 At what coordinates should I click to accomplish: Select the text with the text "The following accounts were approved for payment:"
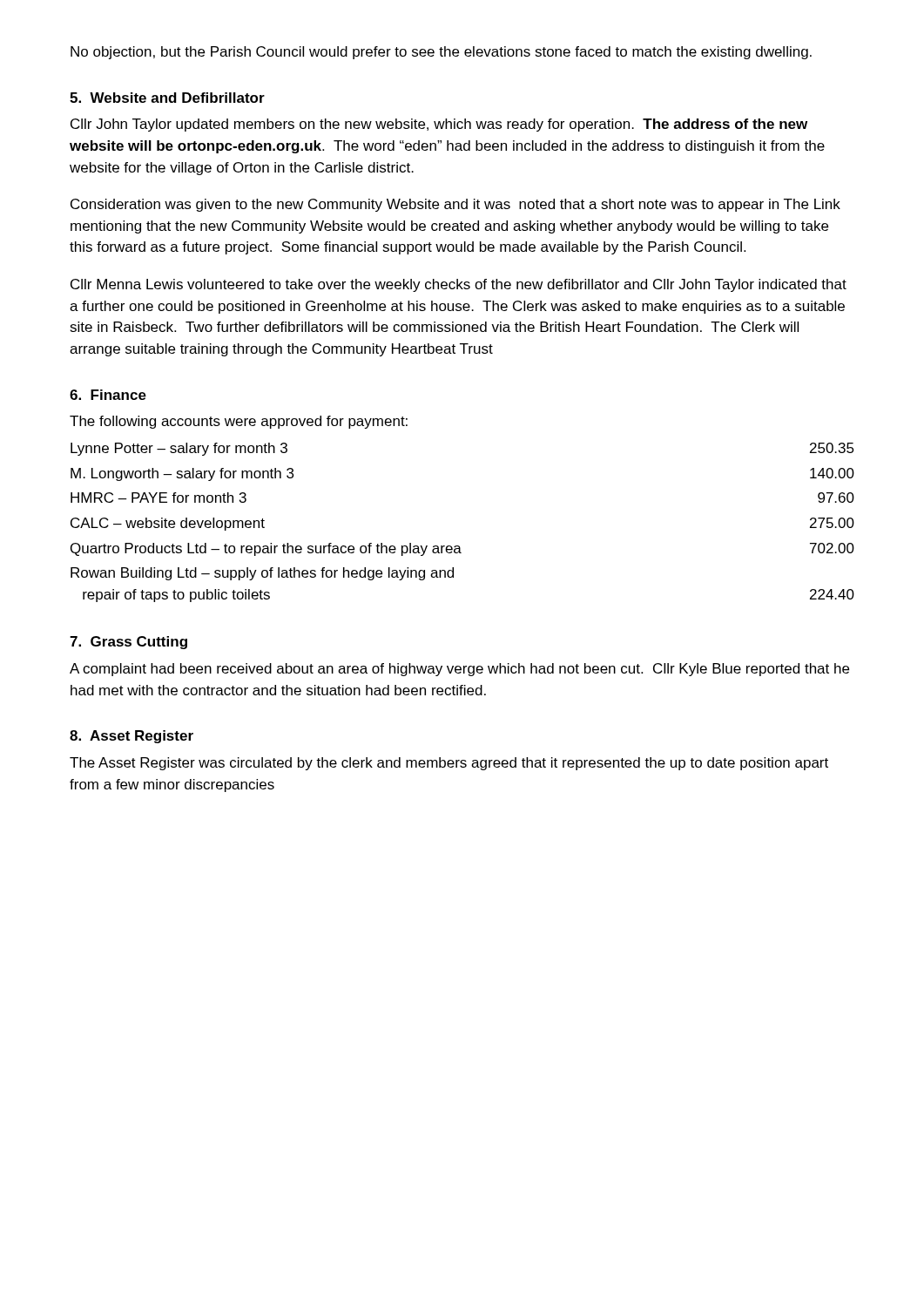pos(239,422)
